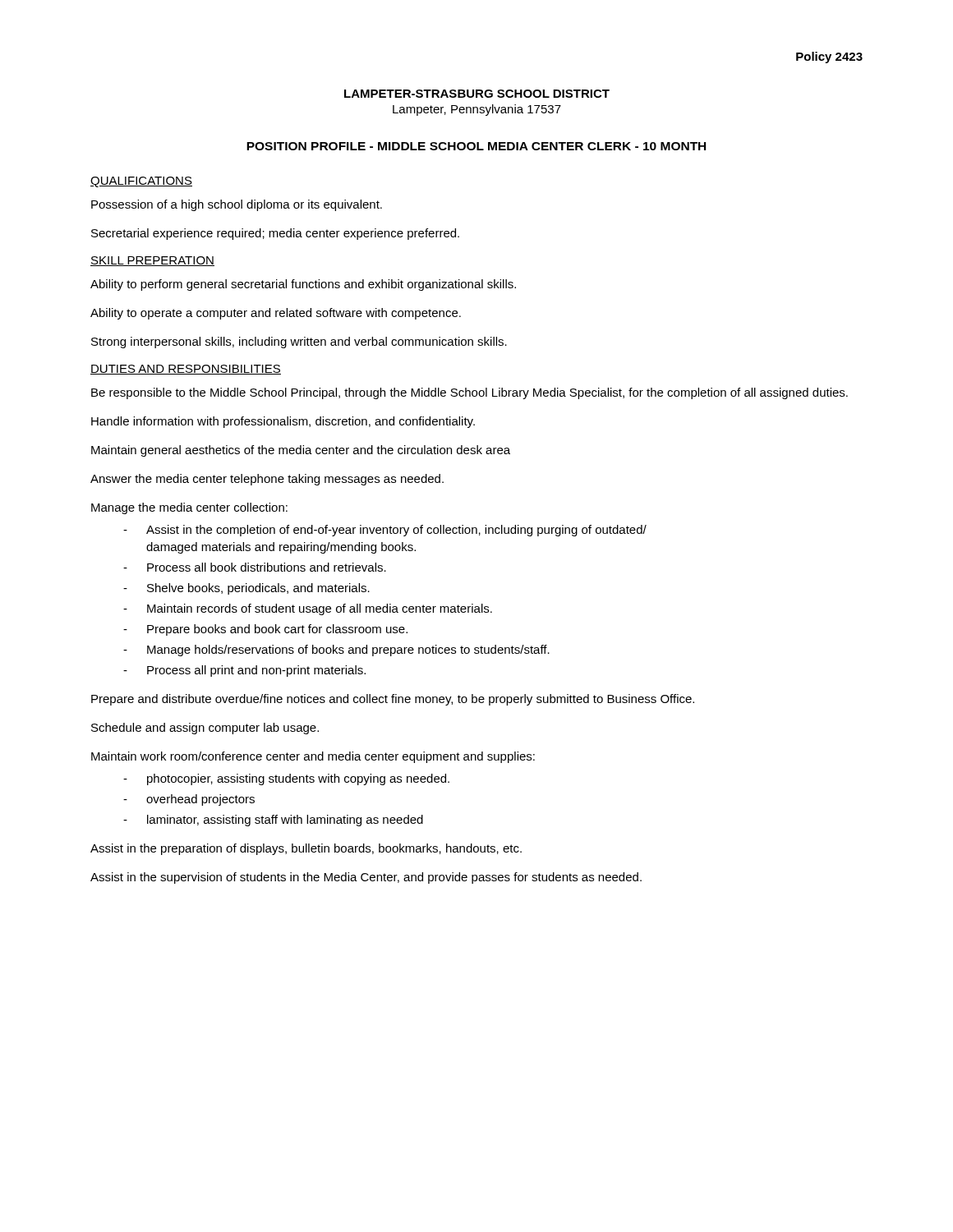Find the block on this page that starts "Schedule and assign"
The width and height of the screenshot is (953, 1232).
(x=205, y=727)
